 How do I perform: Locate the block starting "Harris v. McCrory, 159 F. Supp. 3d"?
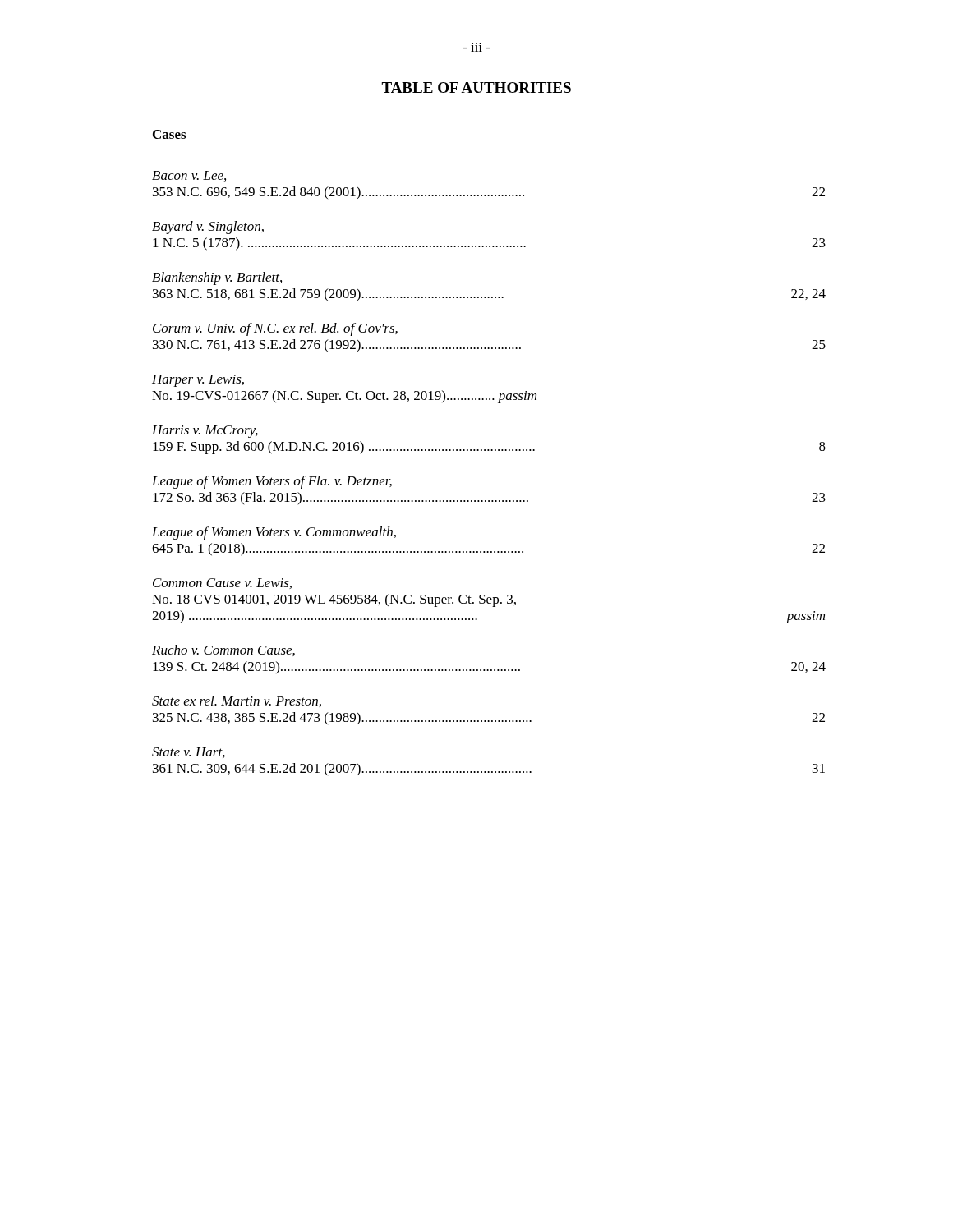click(489, 439)
